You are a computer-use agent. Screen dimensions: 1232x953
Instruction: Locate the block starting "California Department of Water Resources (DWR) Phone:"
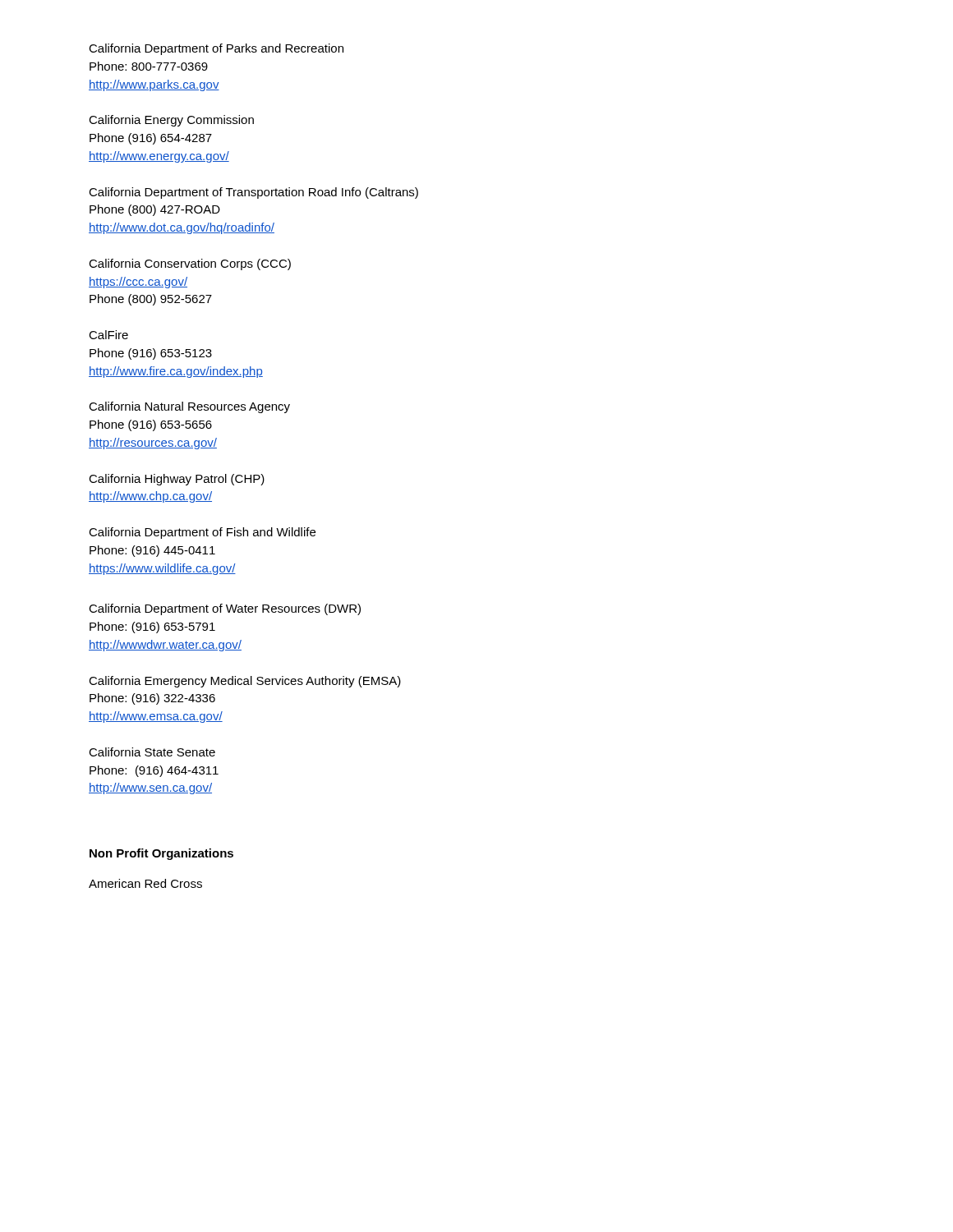pyautogui.click(x=225, y=609)
